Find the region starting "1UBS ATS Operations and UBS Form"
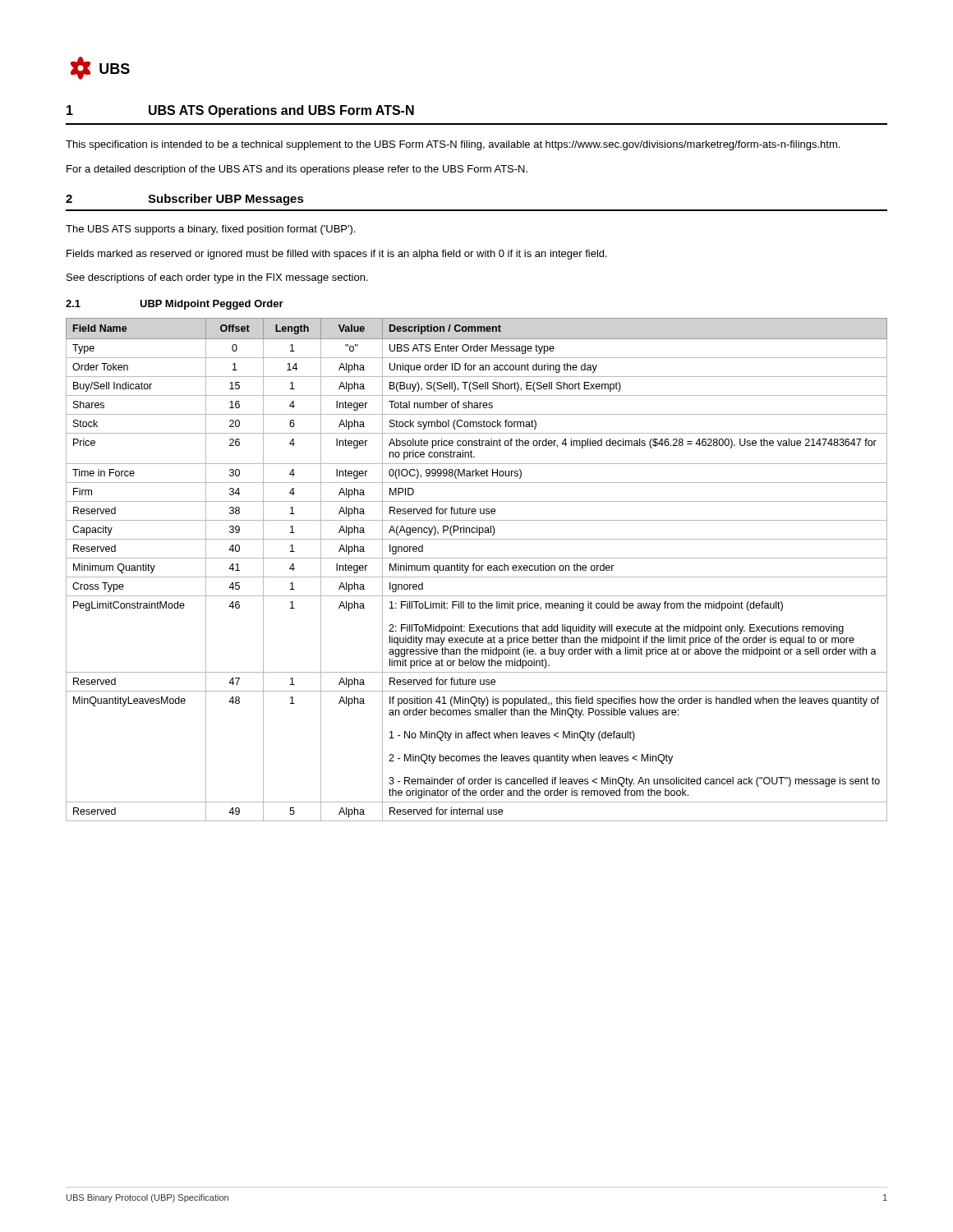This screenshot has width=953, height=1232. coord(476,114)
